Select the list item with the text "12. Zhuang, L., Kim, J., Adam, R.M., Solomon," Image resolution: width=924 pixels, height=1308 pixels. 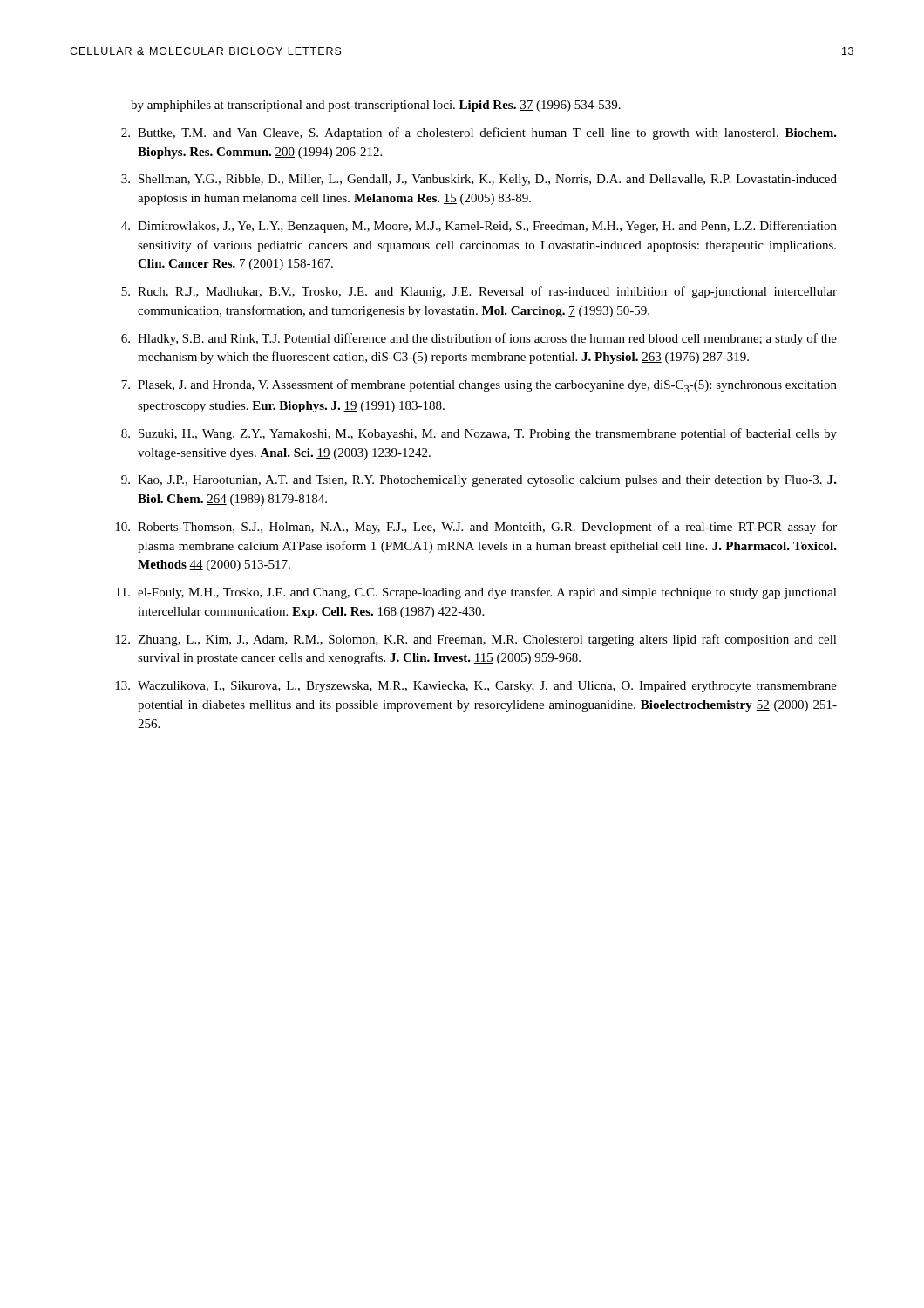pos(471,649)
